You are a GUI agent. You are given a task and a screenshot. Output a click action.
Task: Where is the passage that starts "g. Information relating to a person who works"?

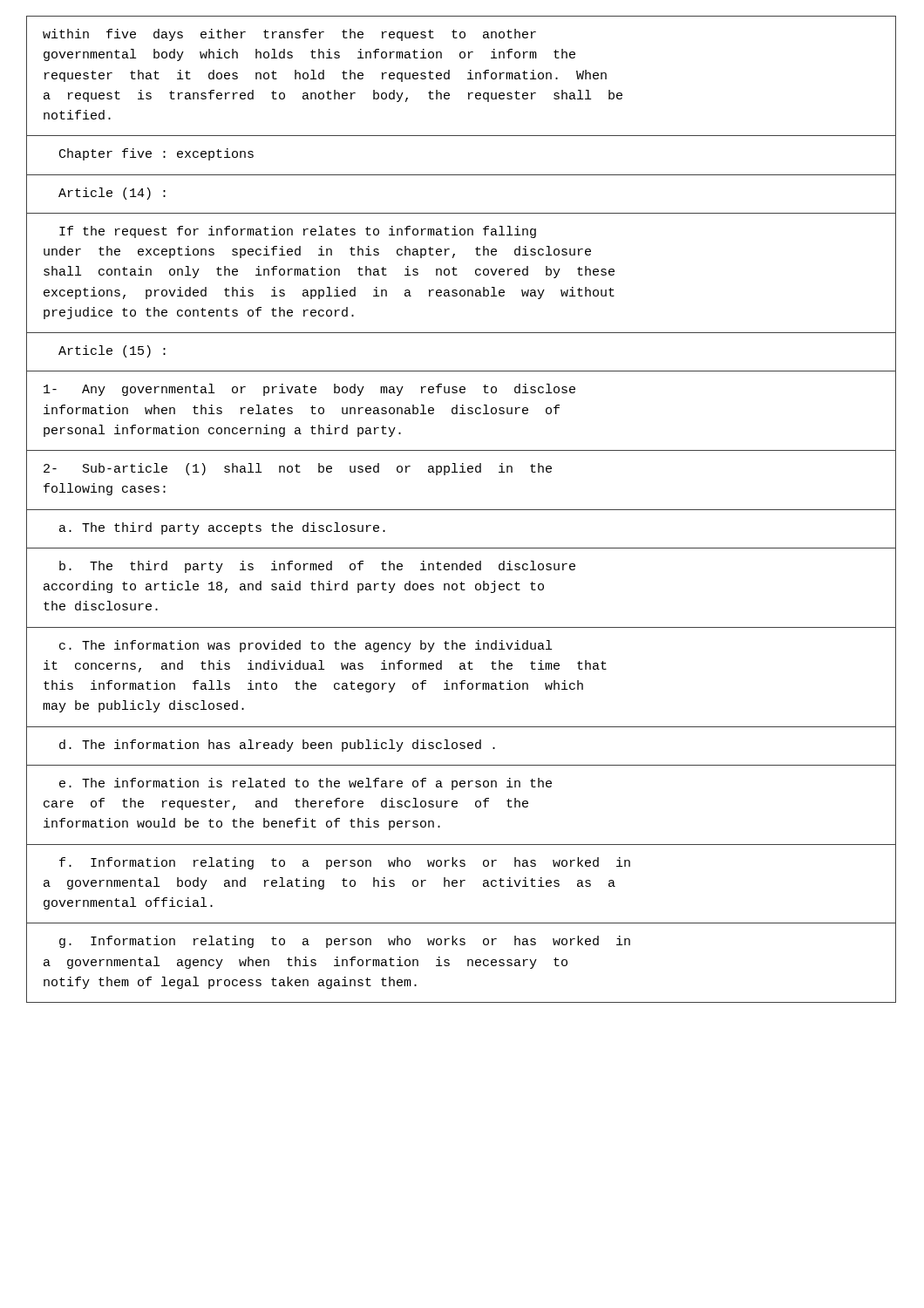[x=461, y=963]
